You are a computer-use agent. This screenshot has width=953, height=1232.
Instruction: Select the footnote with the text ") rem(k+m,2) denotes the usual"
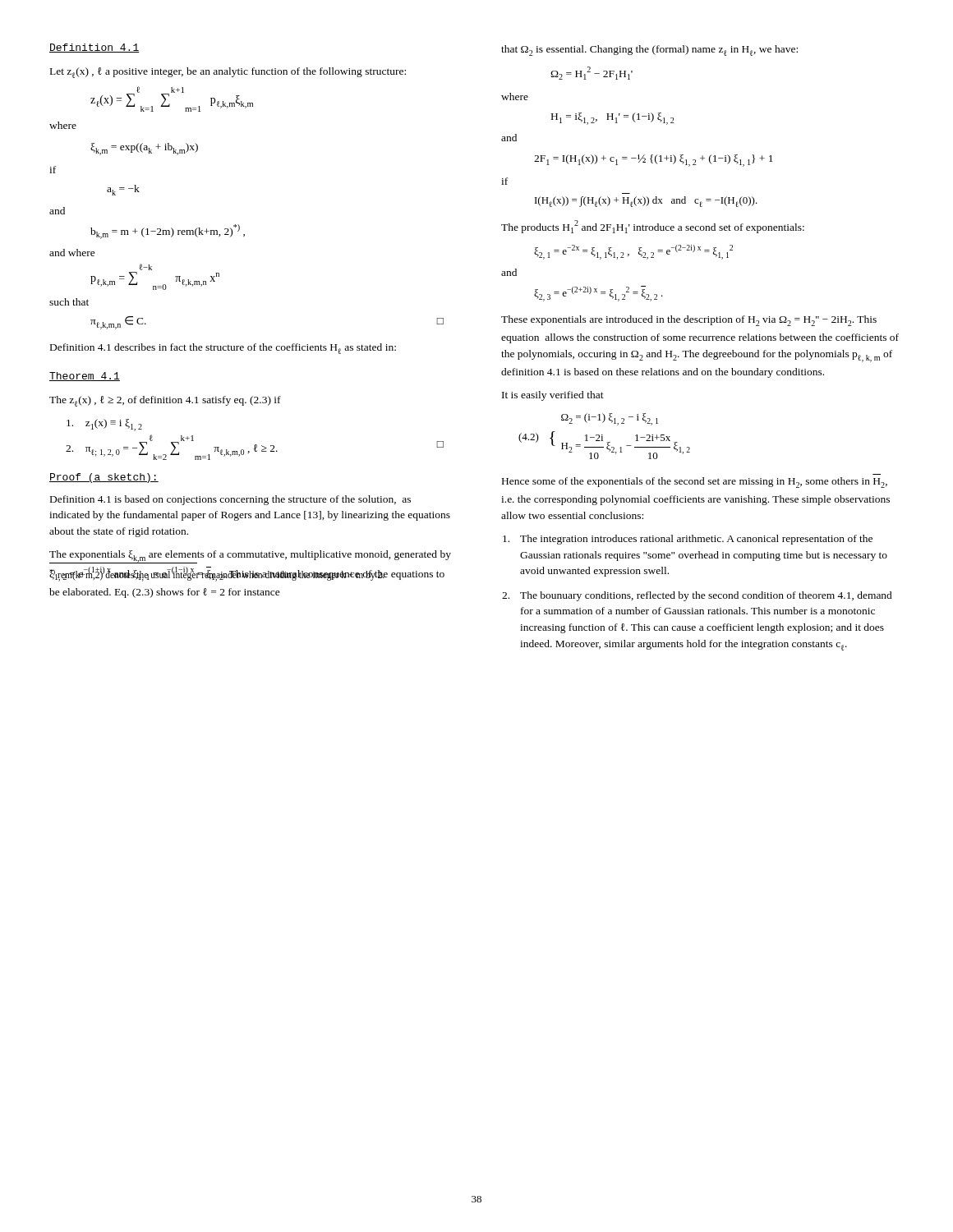(x=217, y=573)
